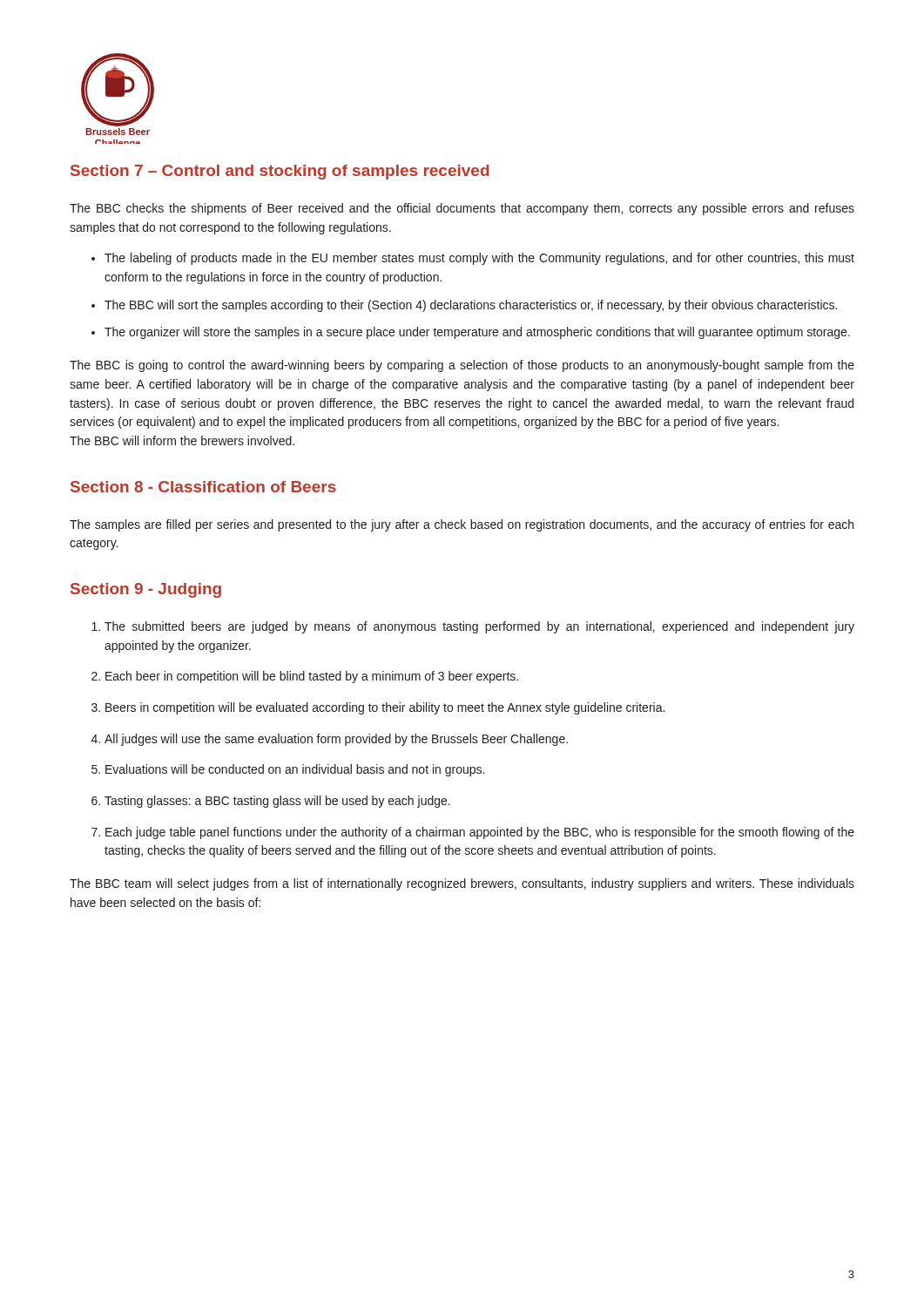Find the list item that reads "Beers in competition"

[385, 708]
